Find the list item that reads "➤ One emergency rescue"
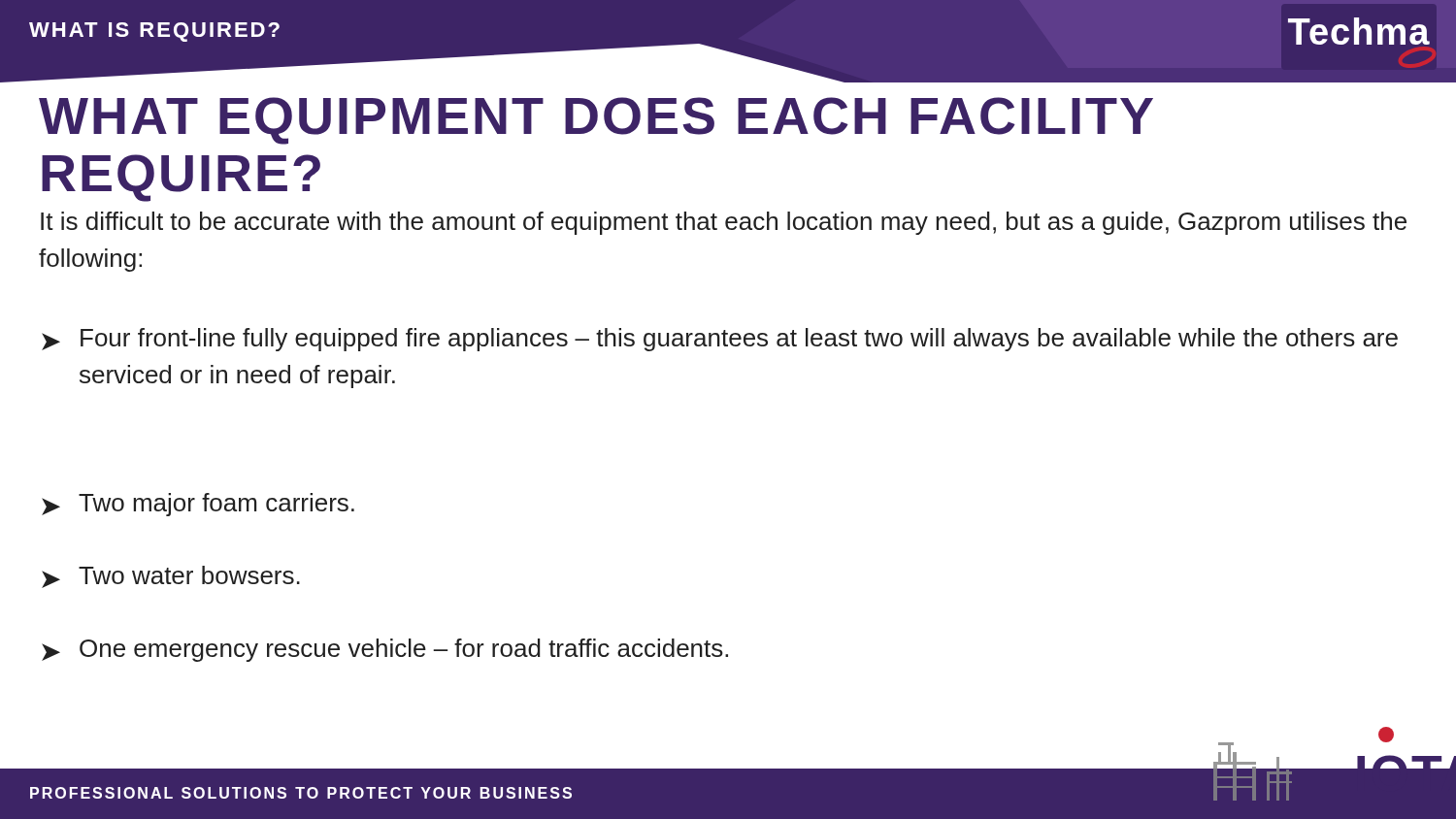 [385, 651]
